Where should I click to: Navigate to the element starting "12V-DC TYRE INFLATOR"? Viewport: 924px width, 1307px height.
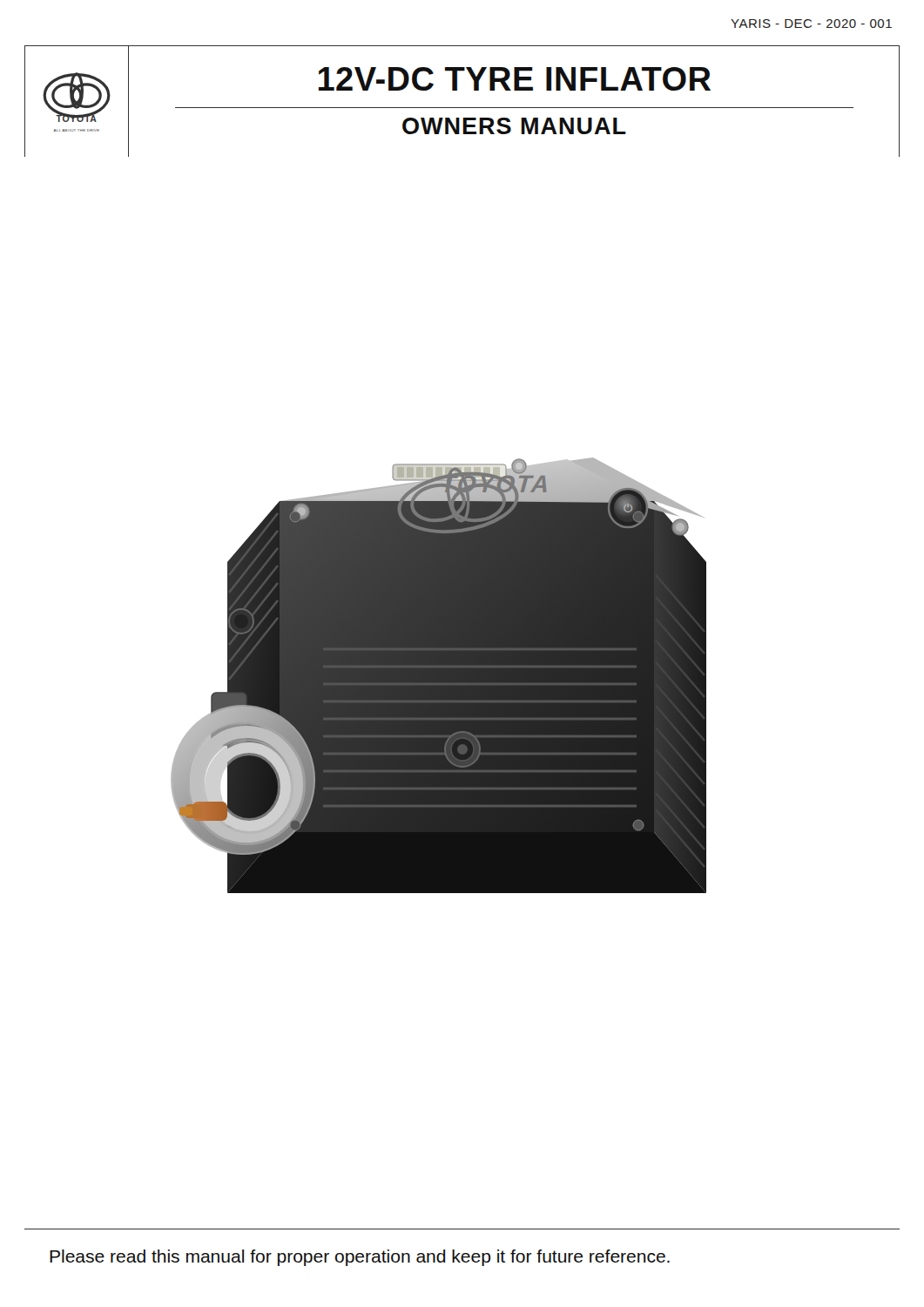click(514, 80)
